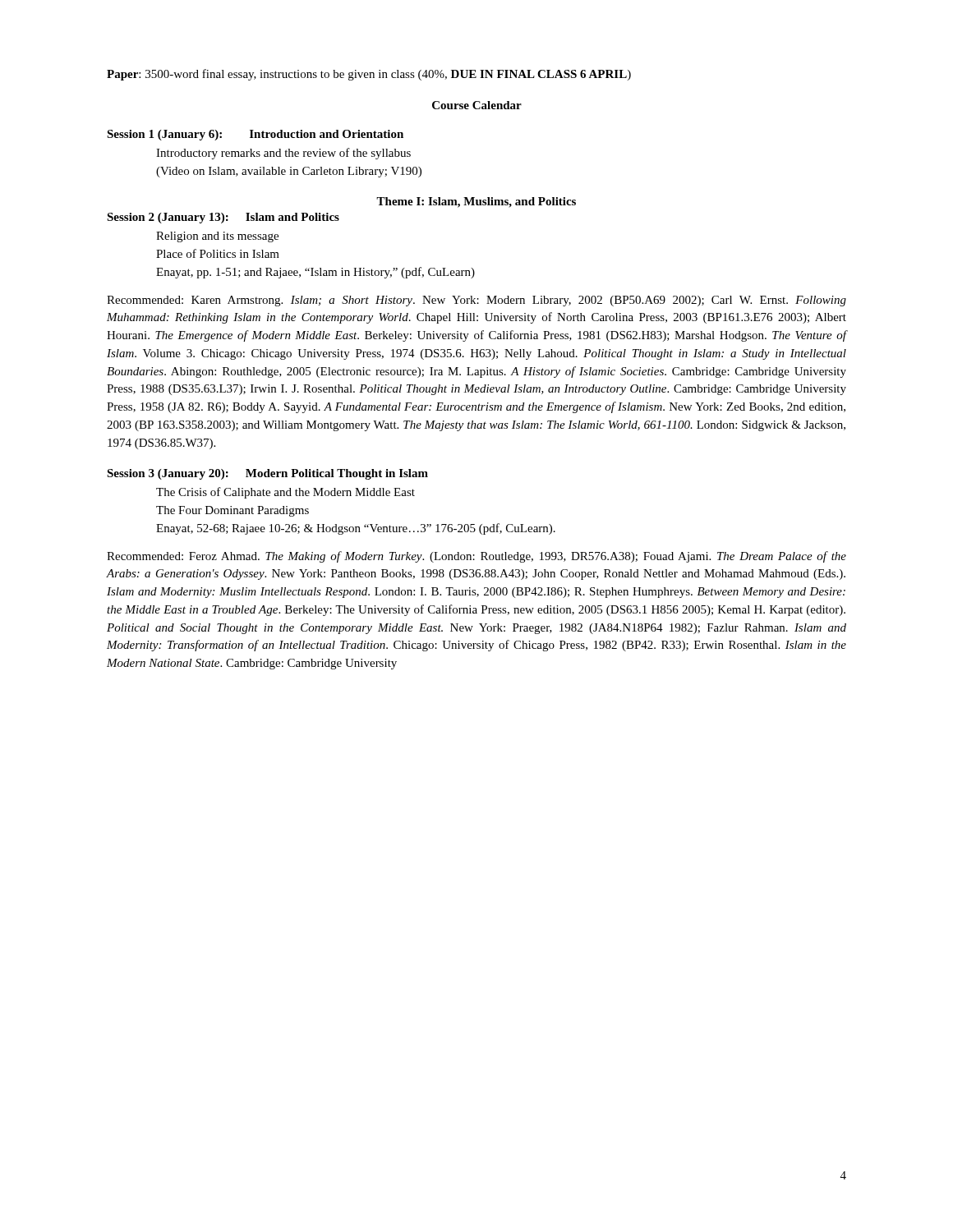Viewport: 953px width, 1232px height.
Task: Click on the section header containing "Session 2 (January"
Action: pos(223,217)
